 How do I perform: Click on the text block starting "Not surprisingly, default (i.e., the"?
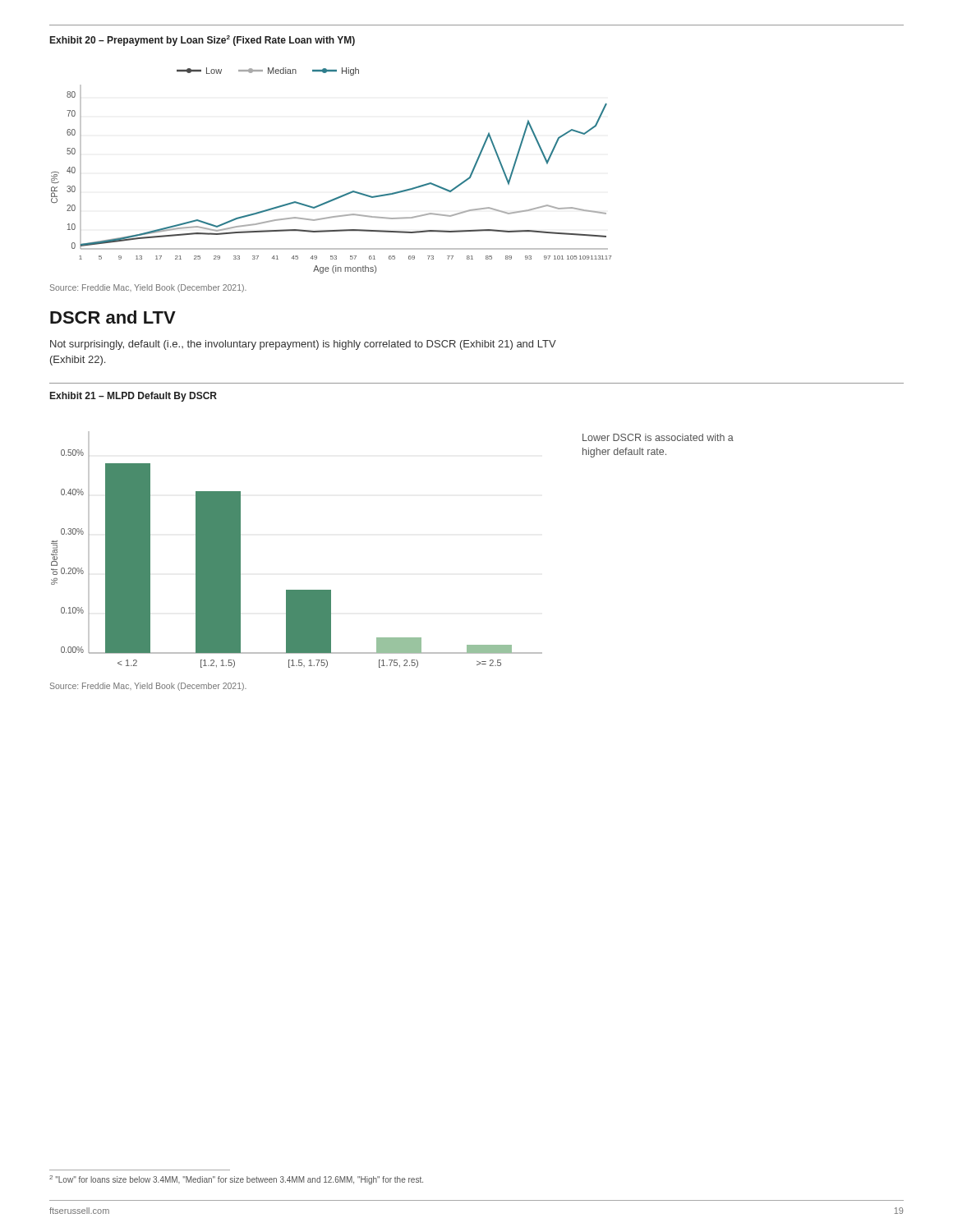click(x=303, y=351)
